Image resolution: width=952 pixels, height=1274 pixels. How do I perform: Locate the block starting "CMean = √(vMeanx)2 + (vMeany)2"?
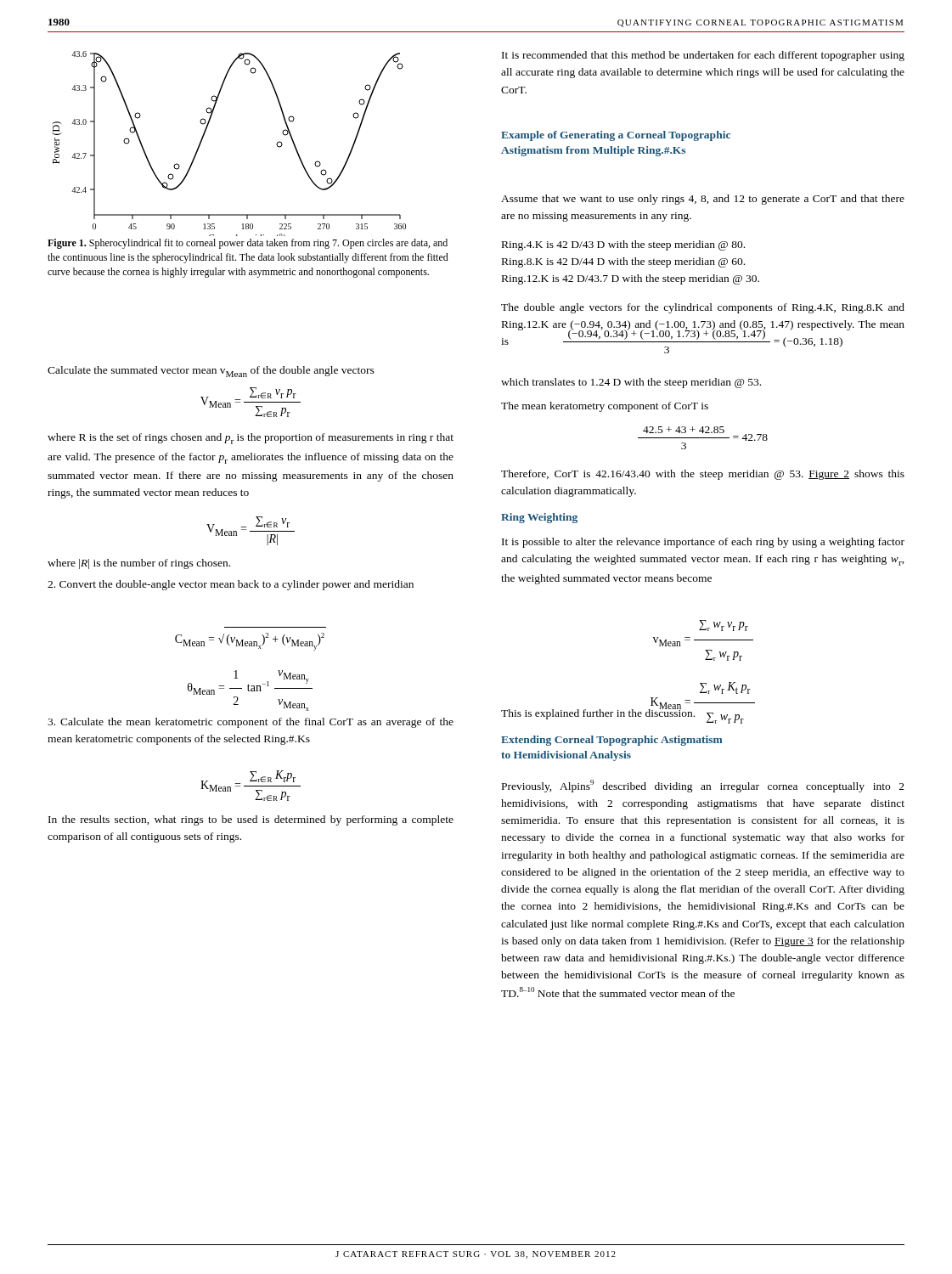click(250, 642)
